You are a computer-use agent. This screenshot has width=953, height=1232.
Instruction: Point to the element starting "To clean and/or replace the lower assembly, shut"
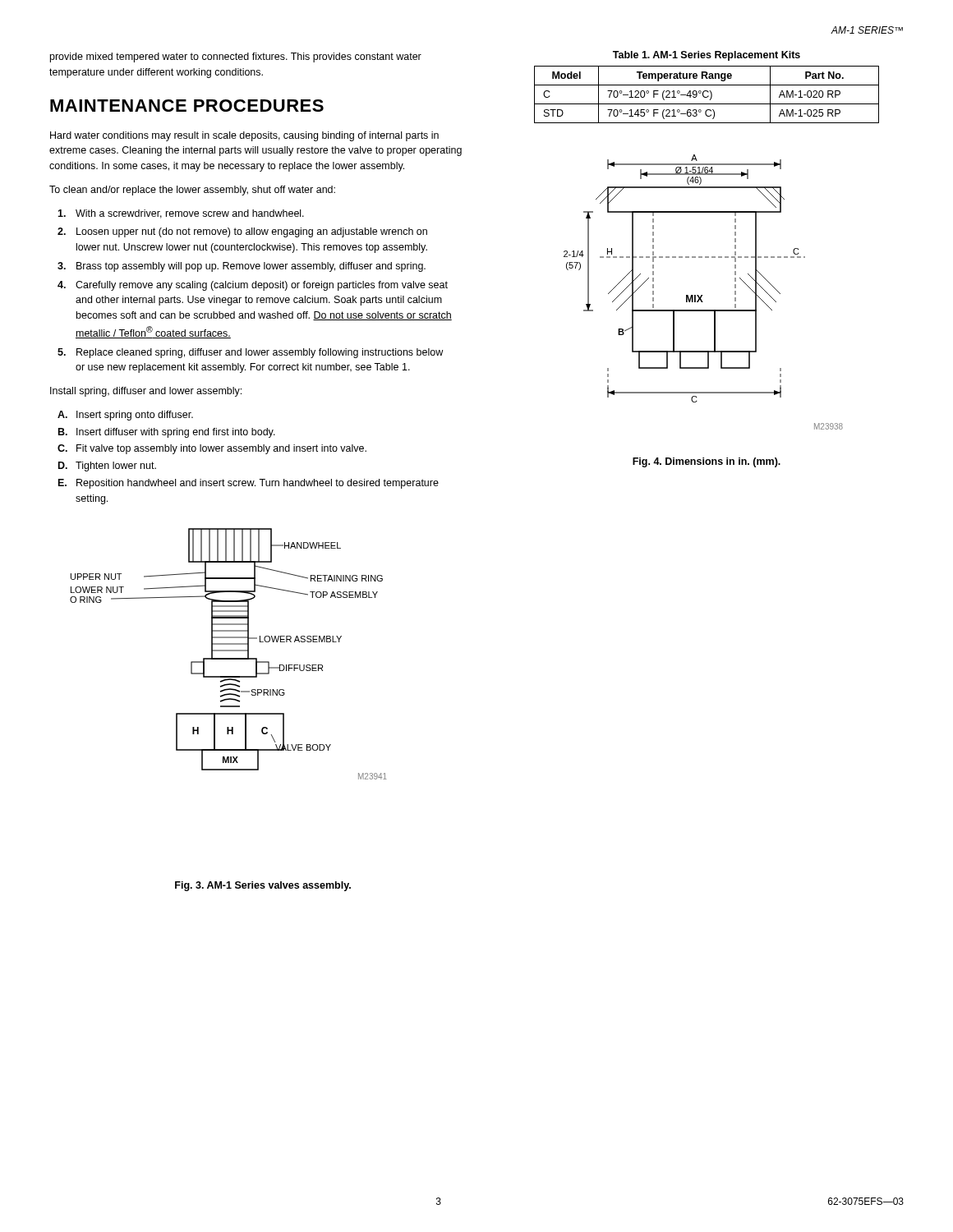pyautogui.click(x=193, y=190)
